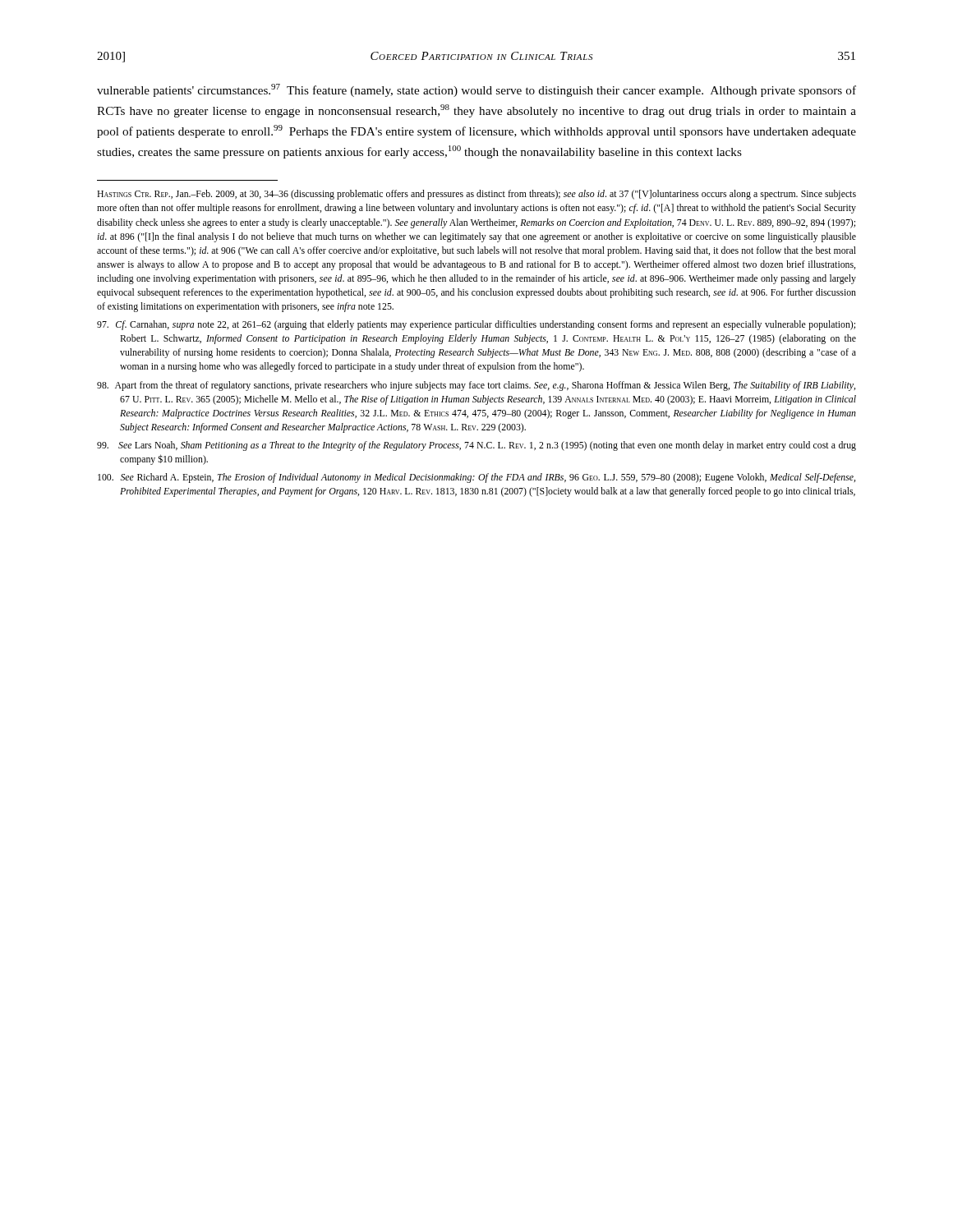Image resolution: width=953 pixels, height=1232 pixels.
Task: Select the text starting "Hastings Ctr. Rep., Jan.–Feb."
Action: tap(476, 250)
